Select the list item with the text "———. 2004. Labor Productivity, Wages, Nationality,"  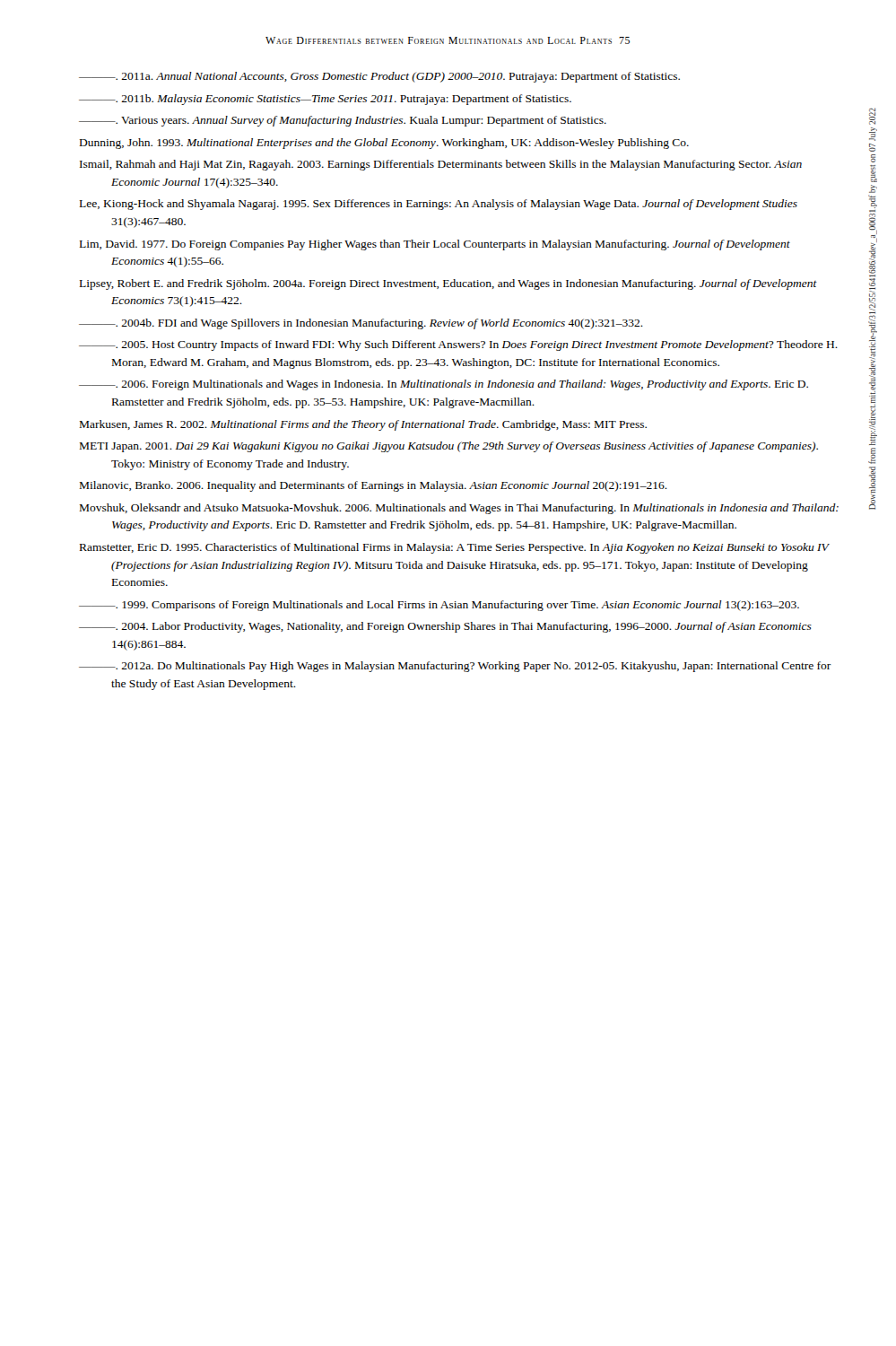pos(445,635)
